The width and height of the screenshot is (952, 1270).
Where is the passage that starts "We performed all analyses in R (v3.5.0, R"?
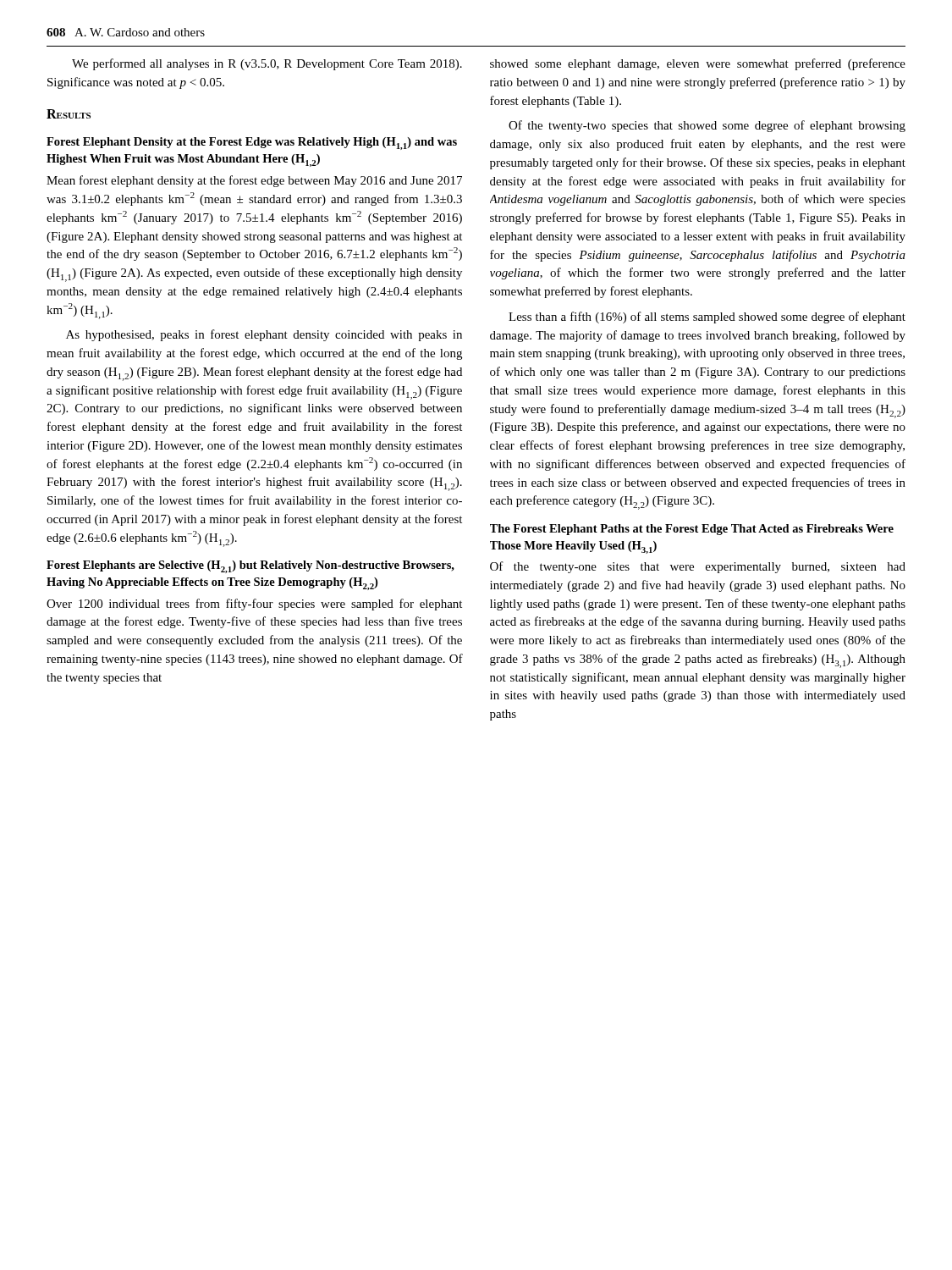coord(255,73)
